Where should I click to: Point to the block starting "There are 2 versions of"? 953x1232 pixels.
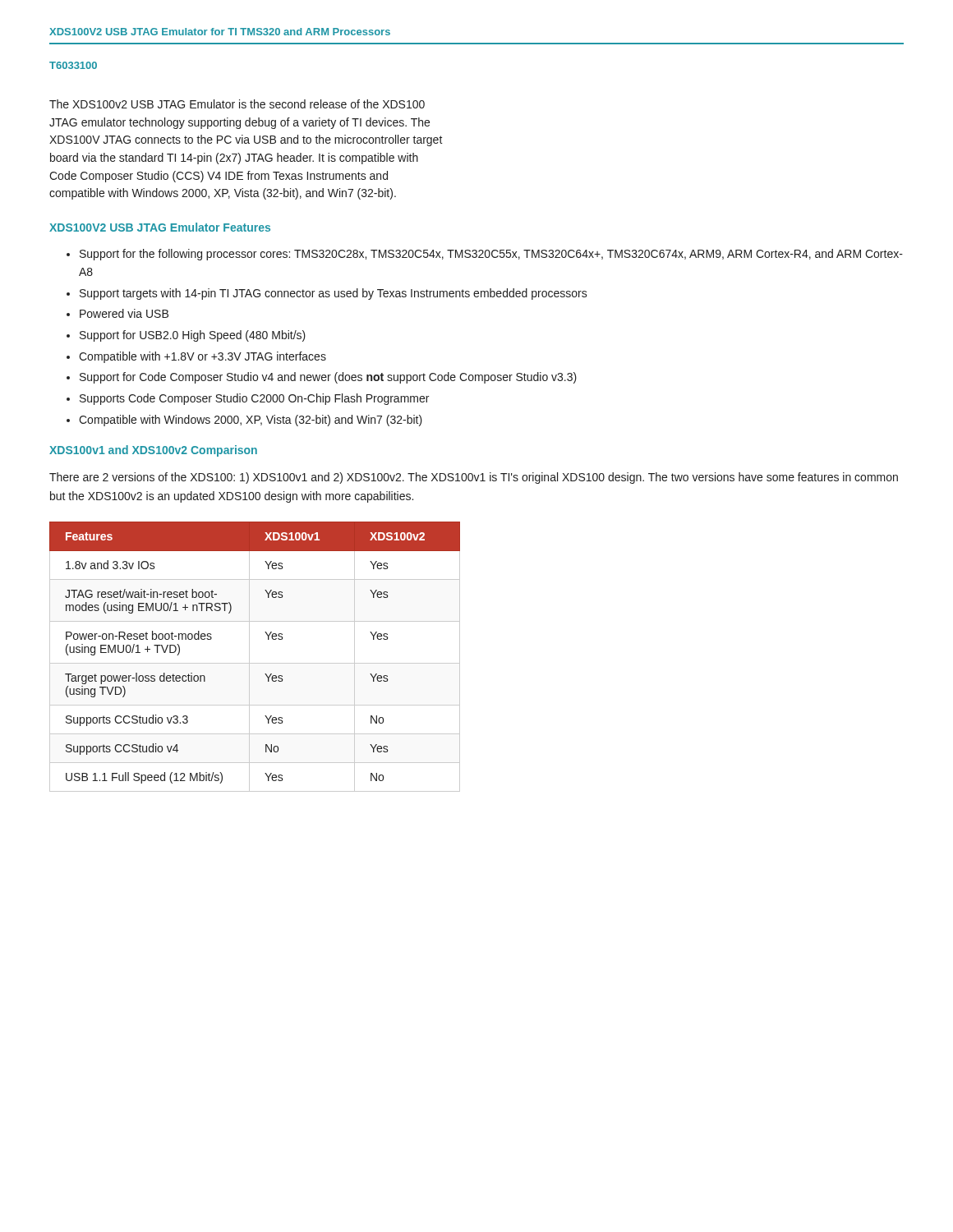click(x=474, y=487)
